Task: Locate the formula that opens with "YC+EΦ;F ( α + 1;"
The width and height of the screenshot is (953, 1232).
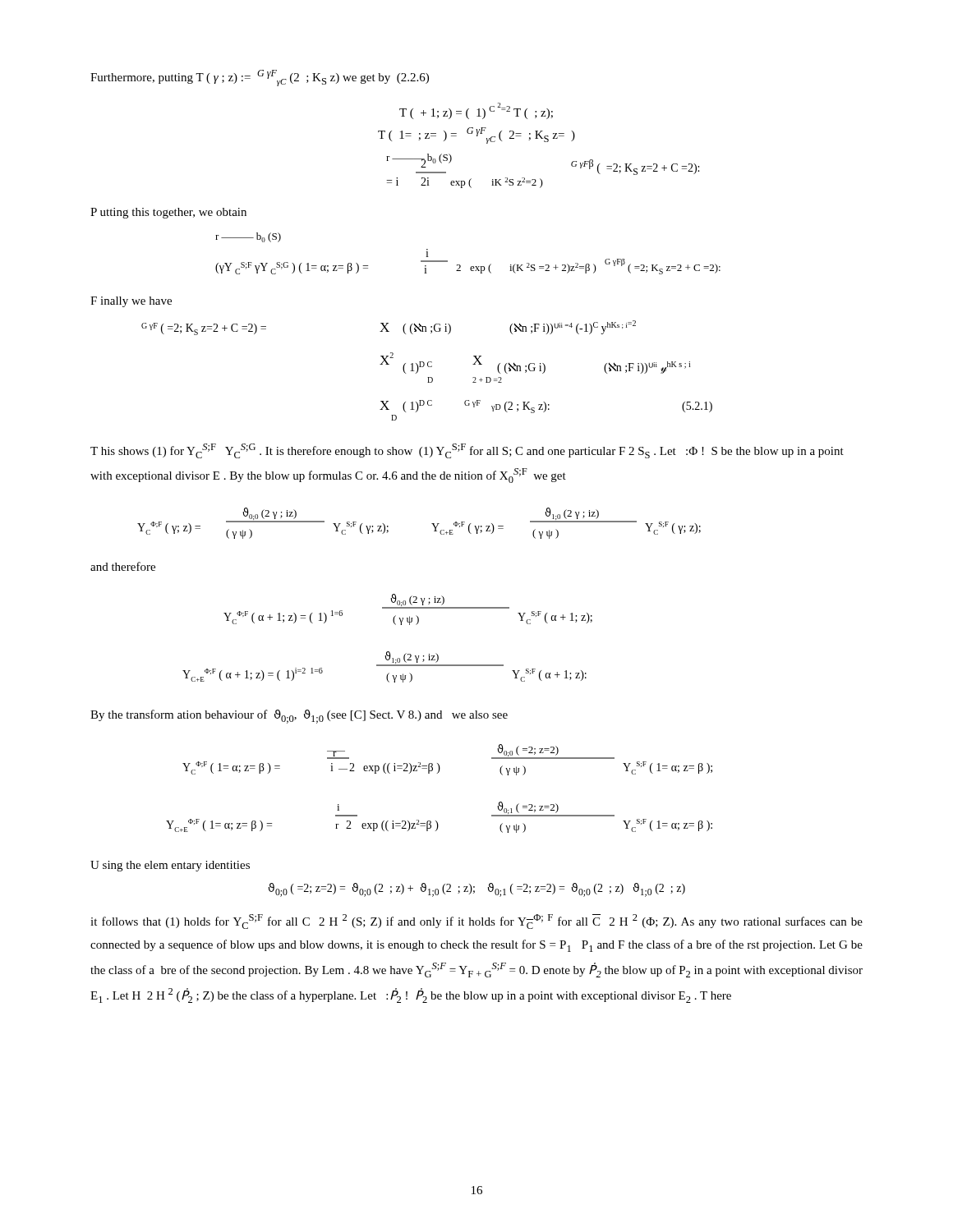Action: coord(476,665)
